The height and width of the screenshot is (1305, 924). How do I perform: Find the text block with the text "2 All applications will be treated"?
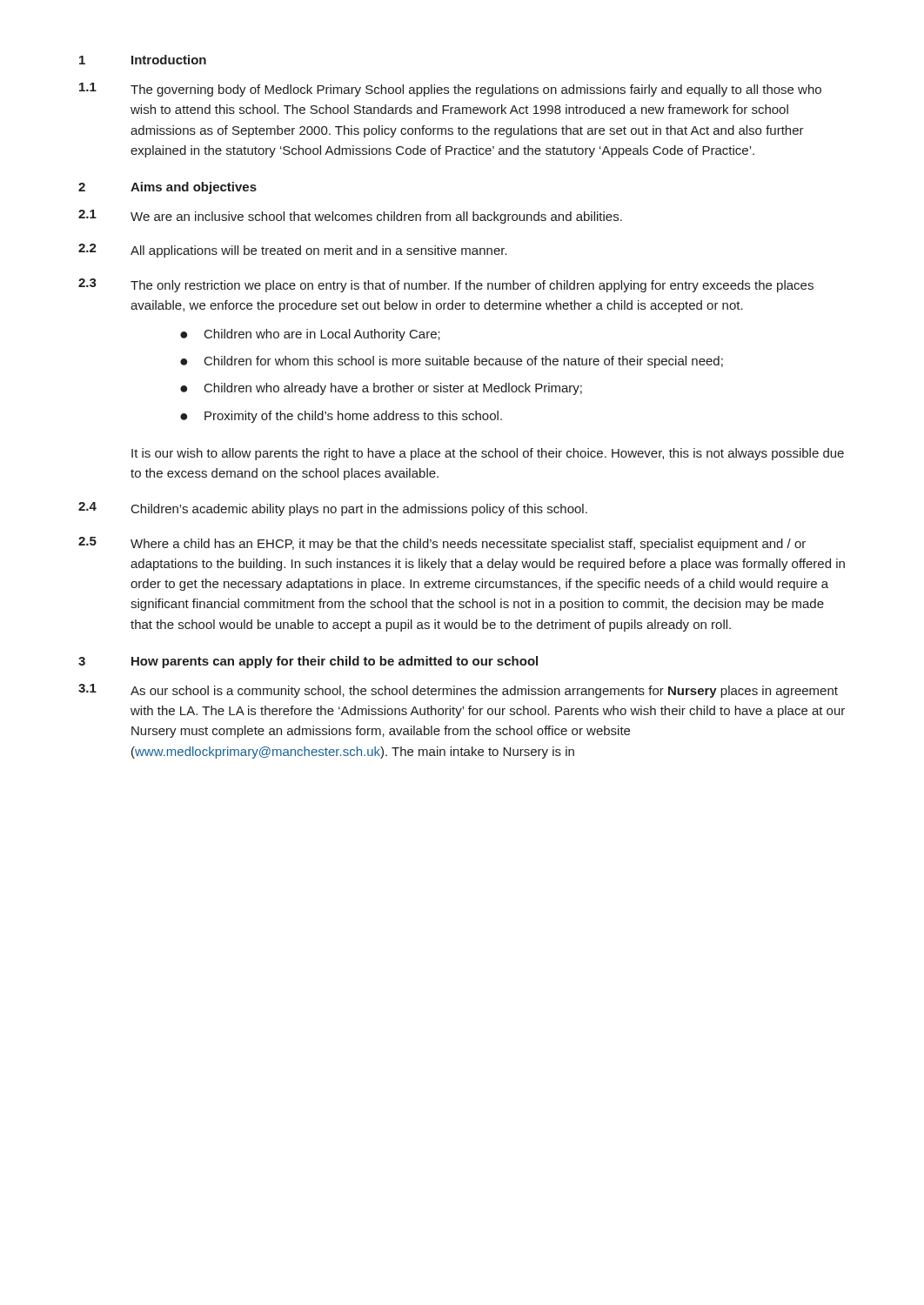462,250
